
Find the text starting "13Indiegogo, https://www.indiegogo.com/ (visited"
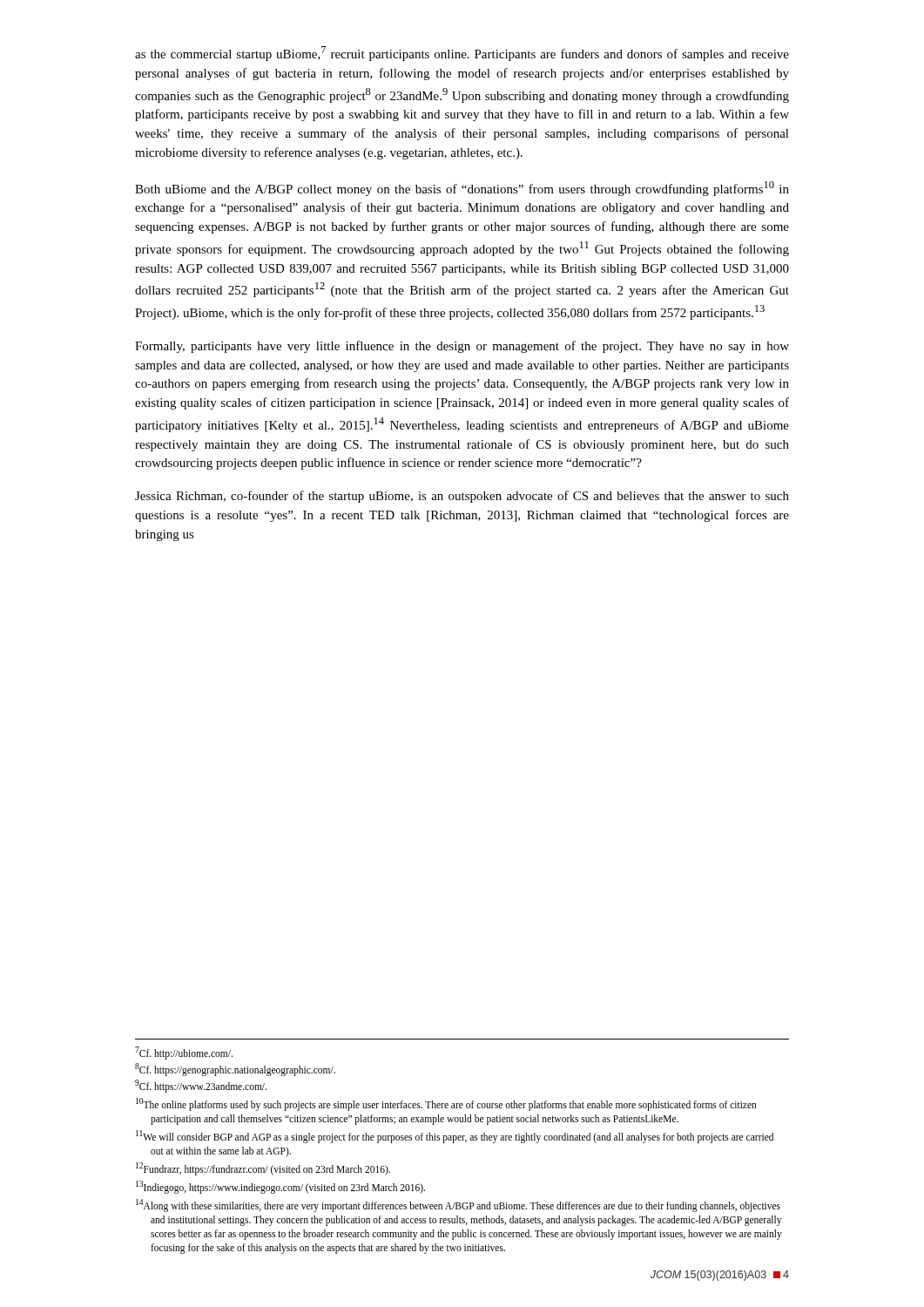pyautogui.click(x=280, y=1186)
